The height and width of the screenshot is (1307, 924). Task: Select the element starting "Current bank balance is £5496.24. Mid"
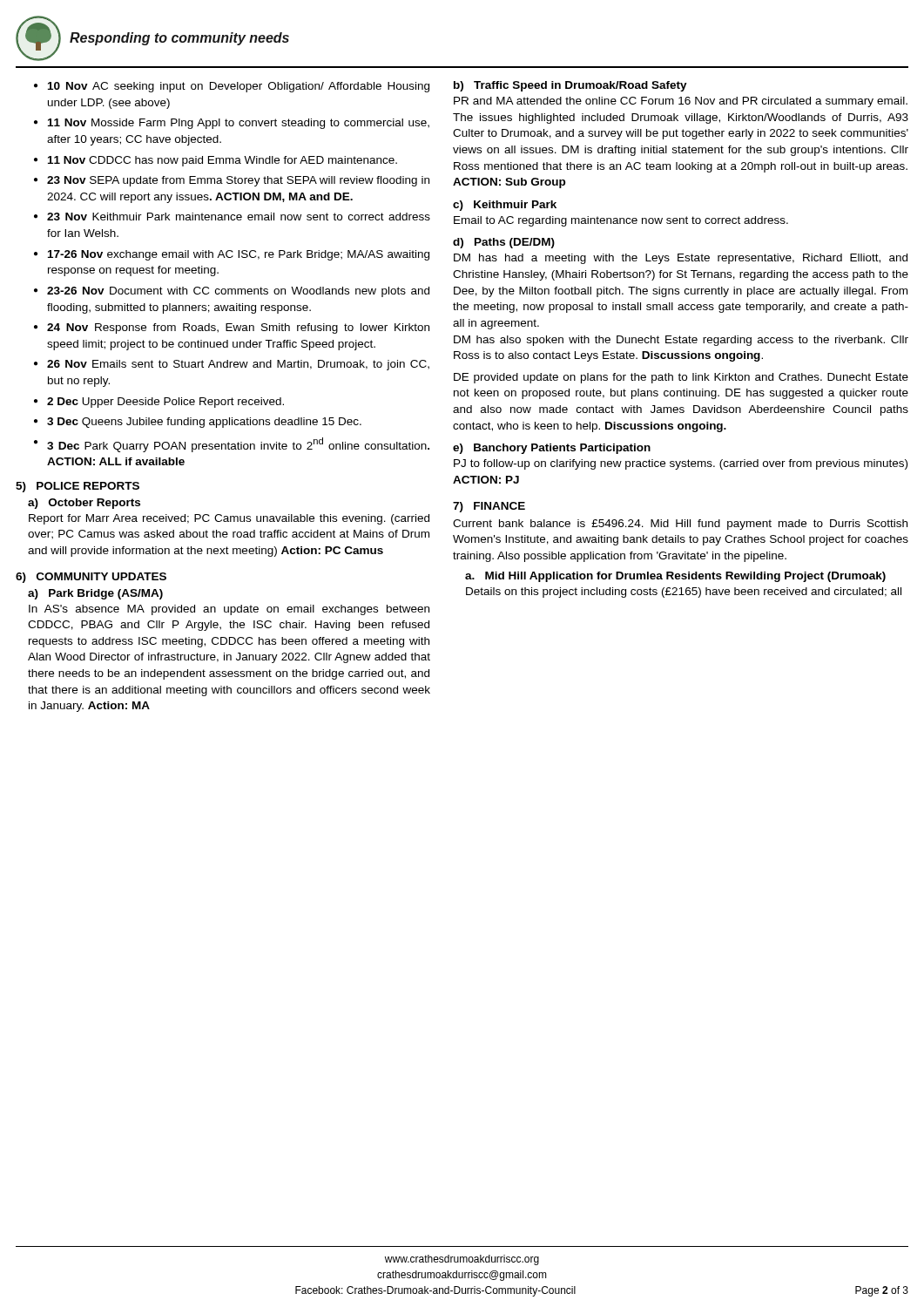(x=681, y=539)
